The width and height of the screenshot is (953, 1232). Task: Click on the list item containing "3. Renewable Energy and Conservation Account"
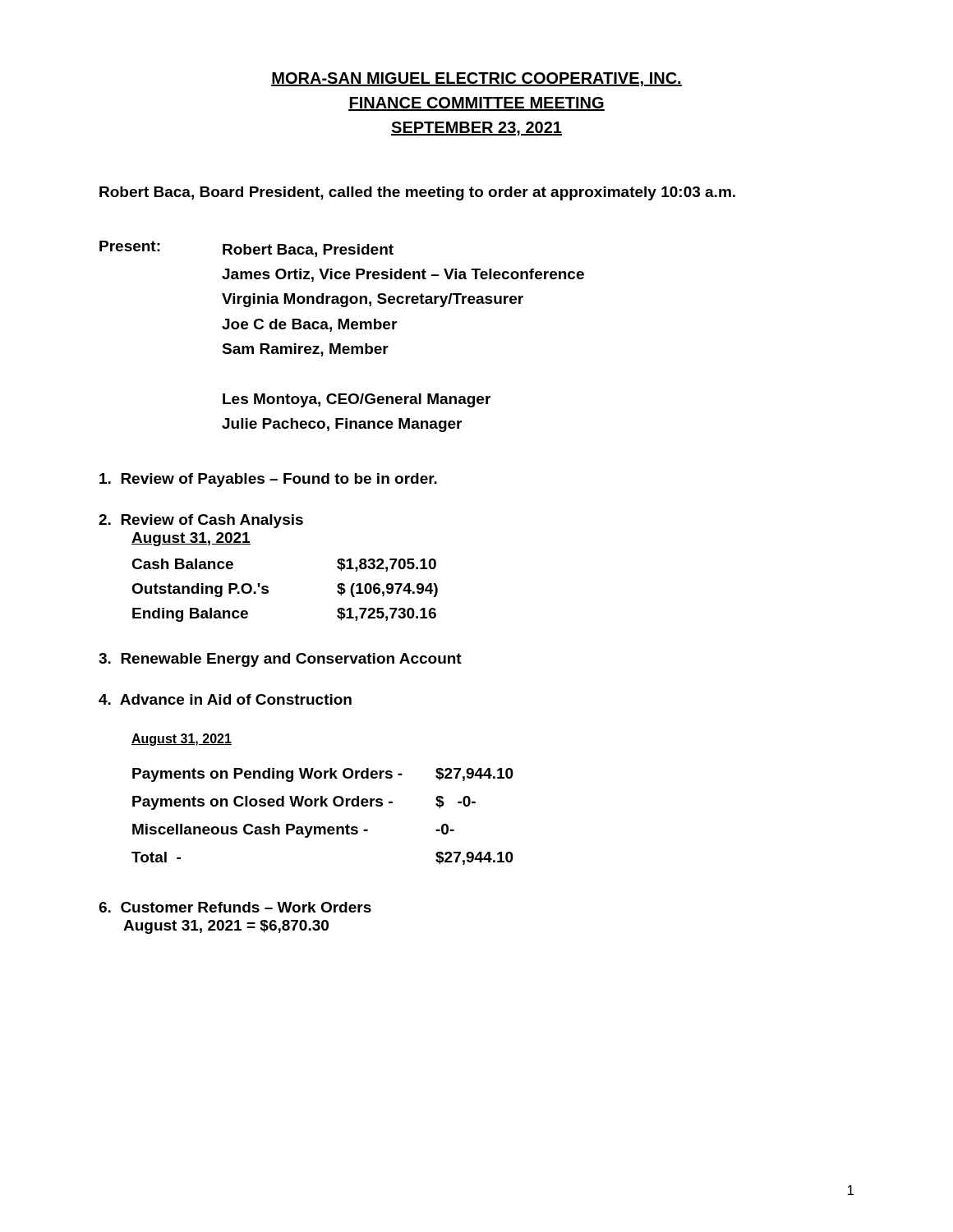(280, 658)
